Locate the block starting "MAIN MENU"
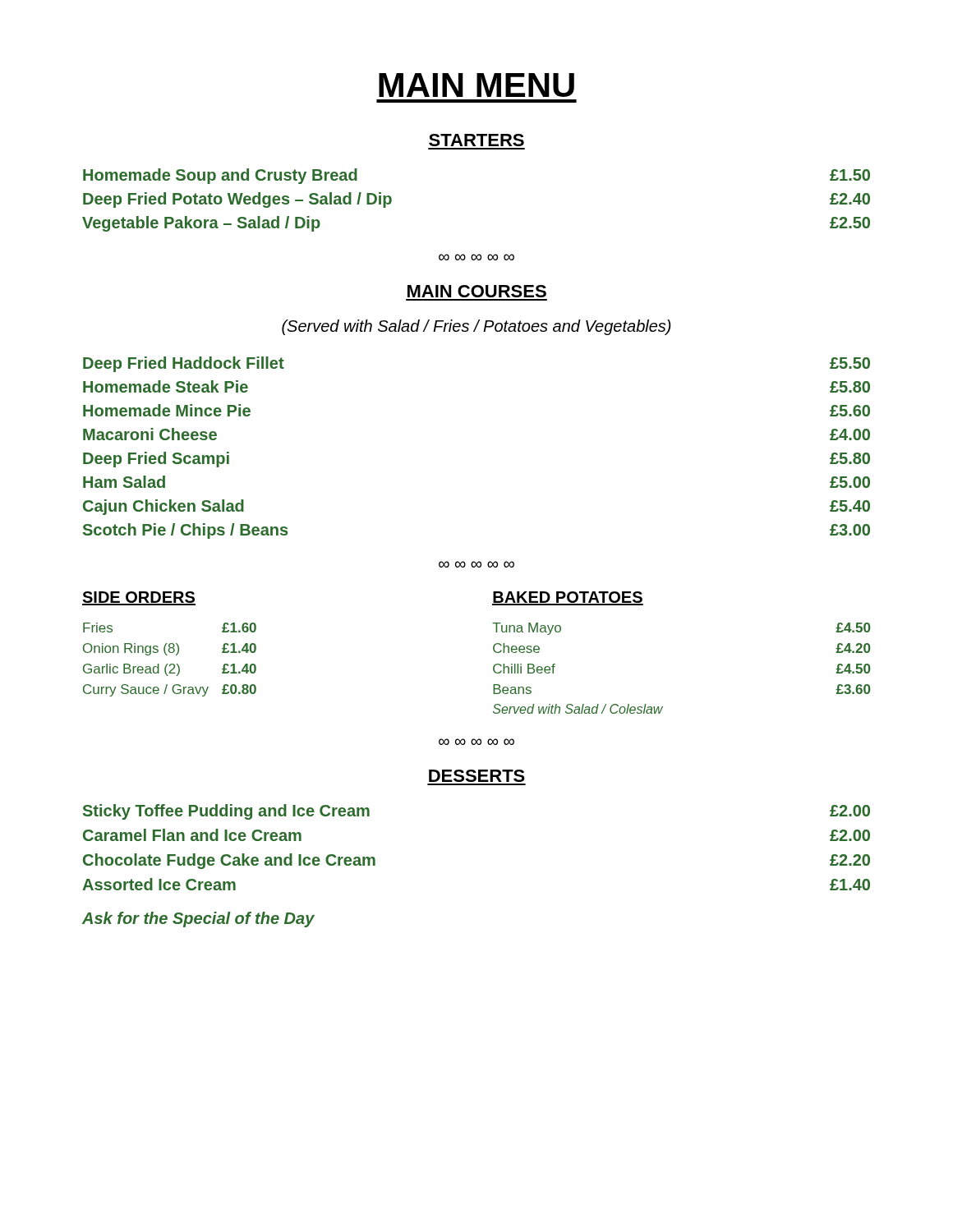953x1232 pixels. click(x=476, y=85)
